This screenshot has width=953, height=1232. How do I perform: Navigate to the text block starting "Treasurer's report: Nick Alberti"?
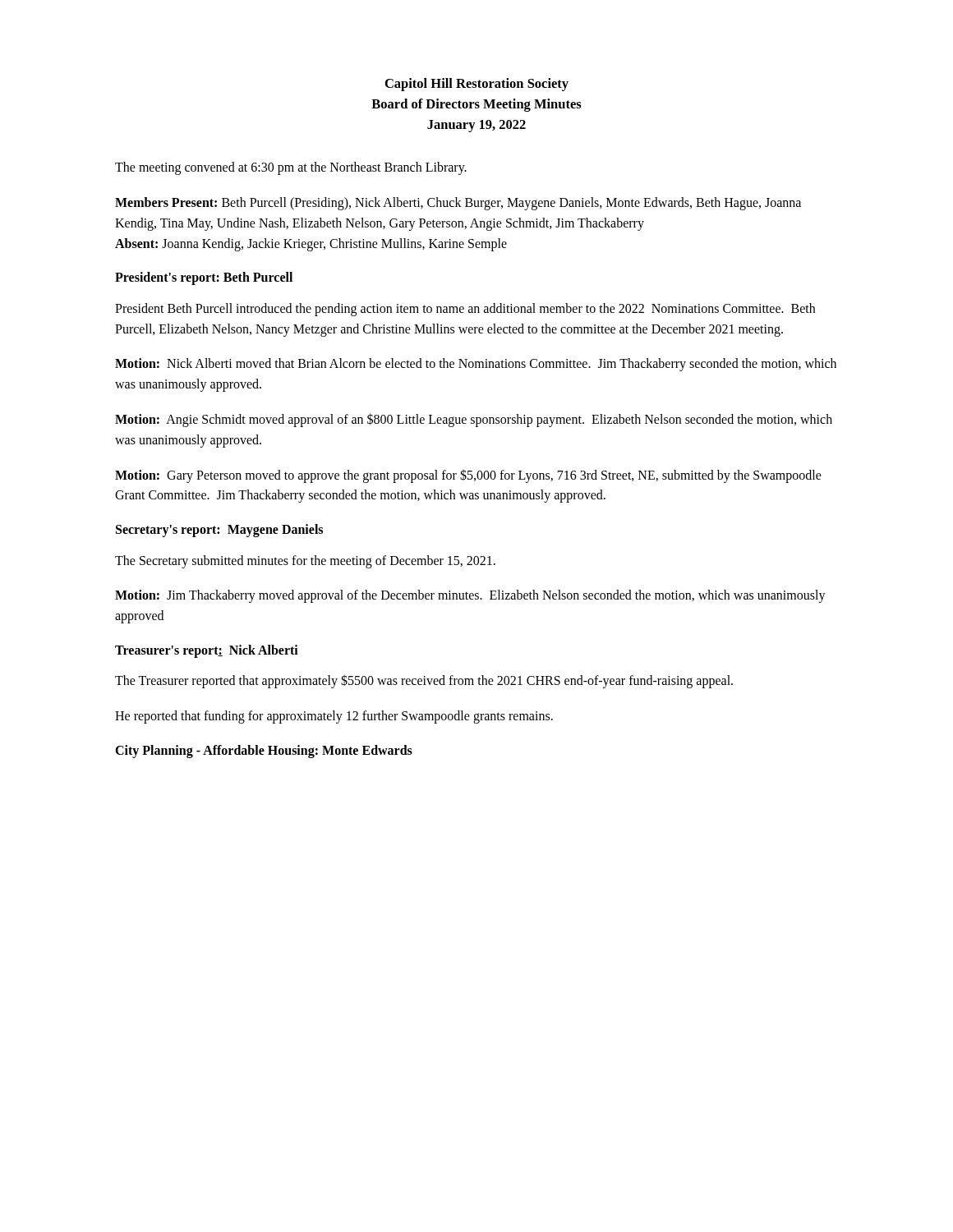[x=207, y=650]
